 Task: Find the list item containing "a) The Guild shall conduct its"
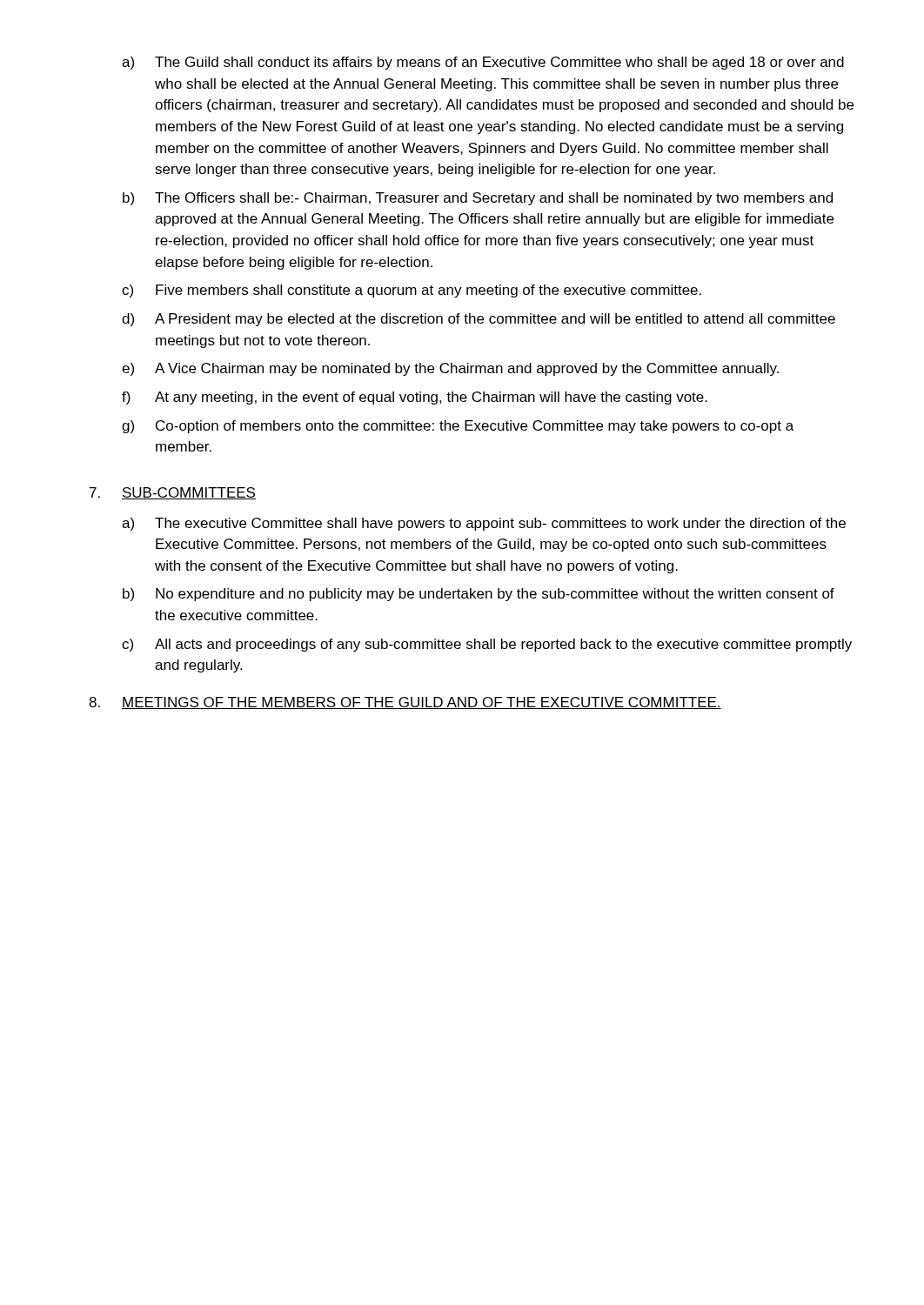point(488,117)
